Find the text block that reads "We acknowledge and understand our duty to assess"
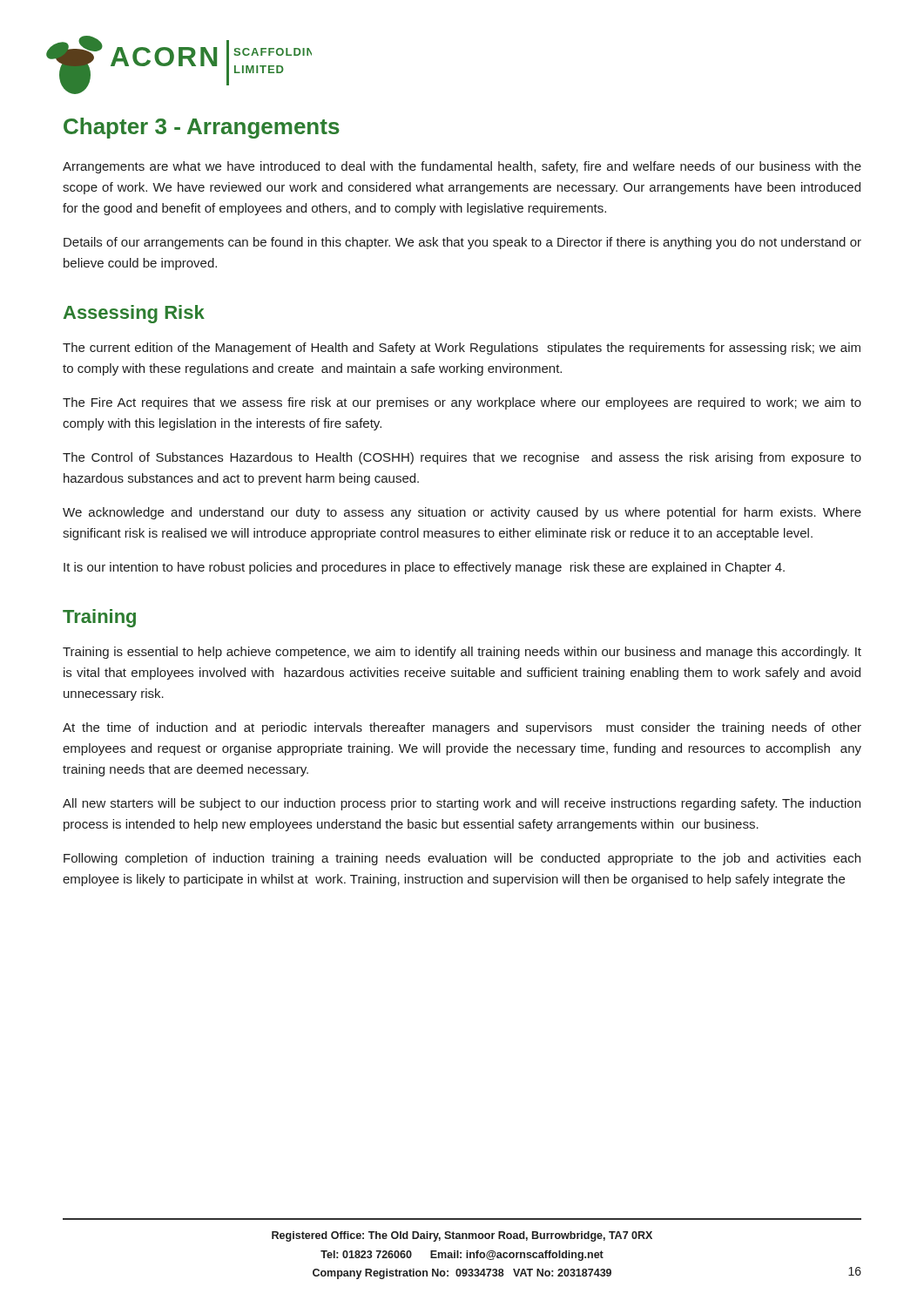924x1307 pixels. click(462, 523)
